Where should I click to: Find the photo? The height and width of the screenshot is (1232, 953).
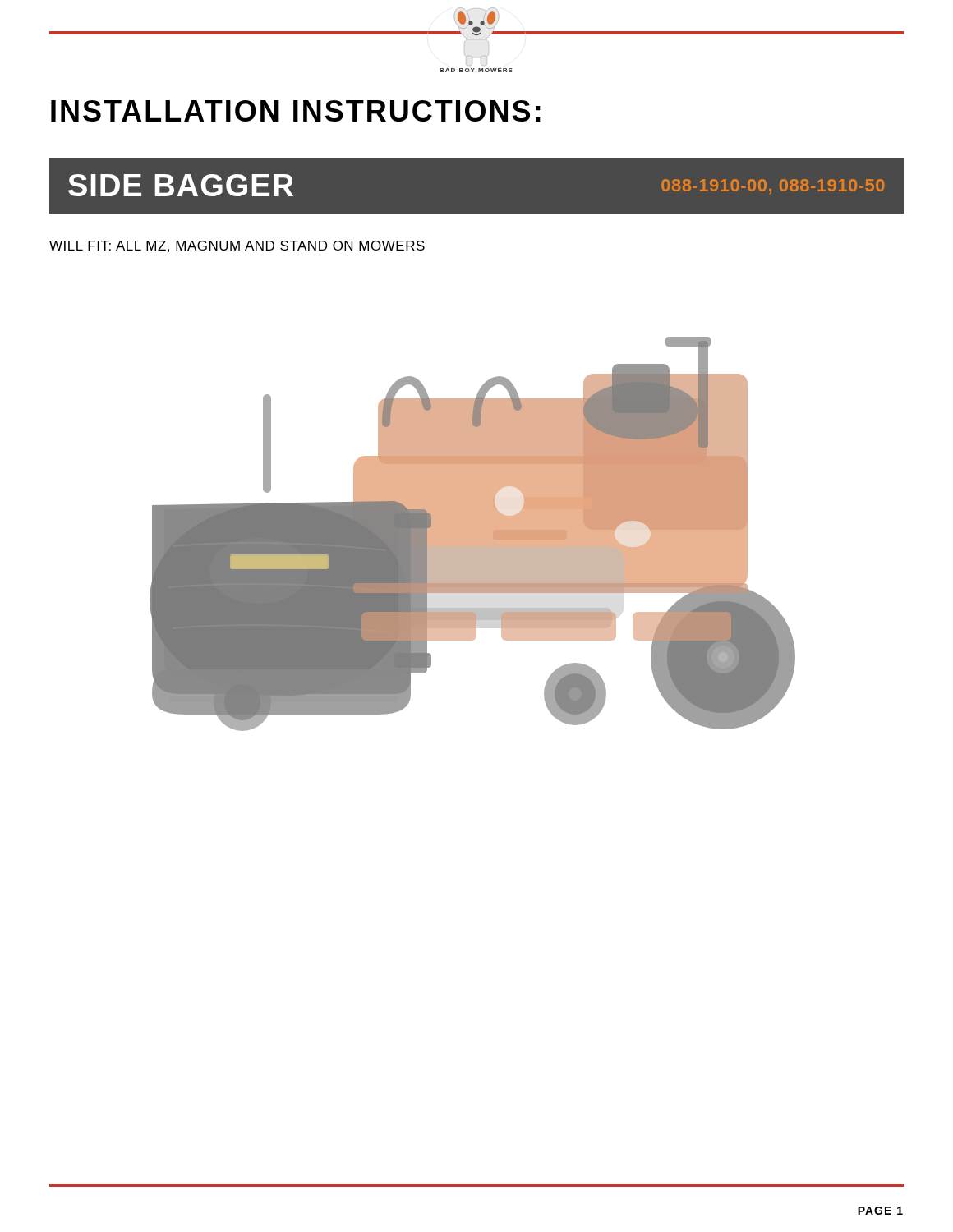[476, 546]
